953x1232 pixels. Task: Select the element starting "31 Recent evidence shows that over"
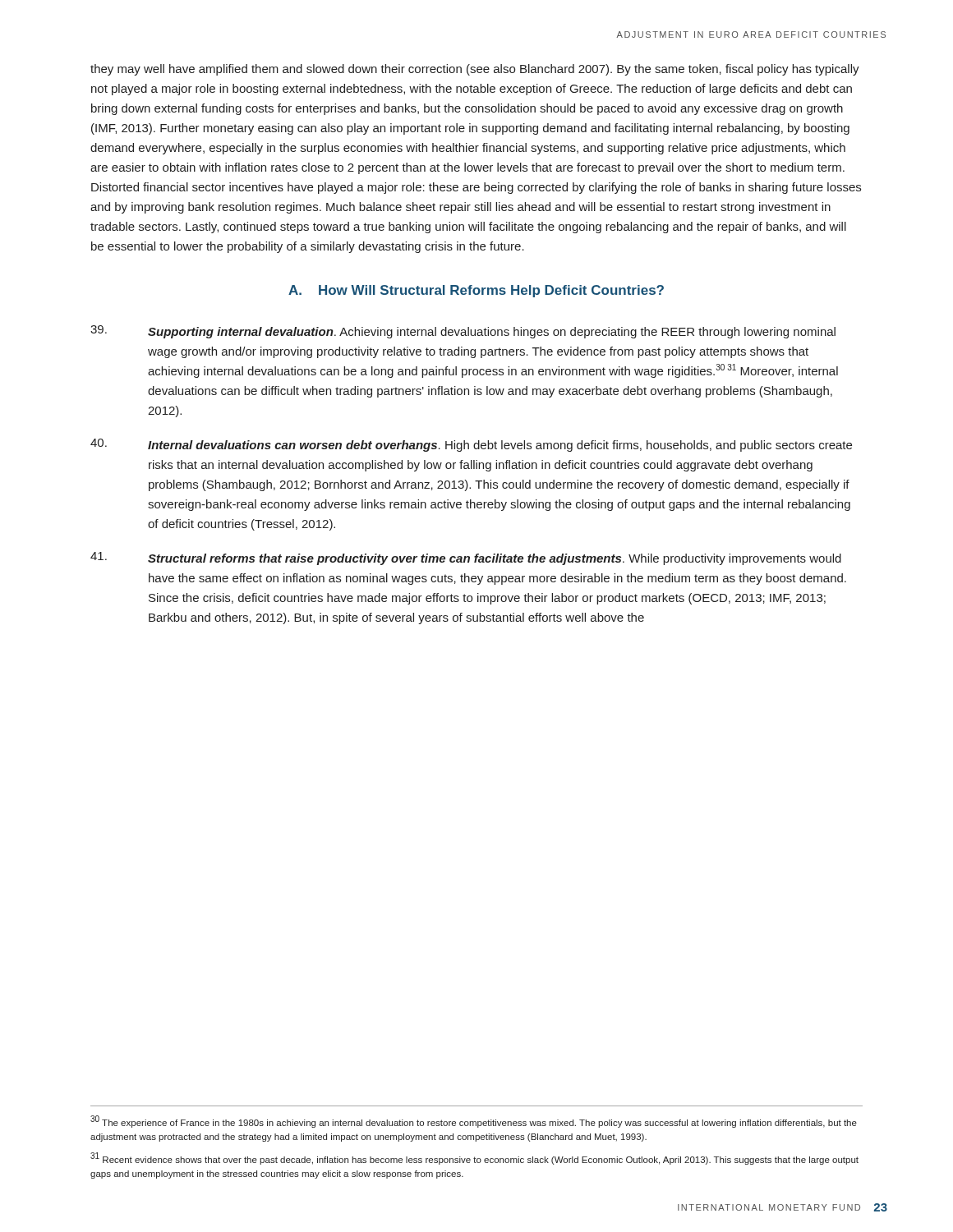[474, 1165]
